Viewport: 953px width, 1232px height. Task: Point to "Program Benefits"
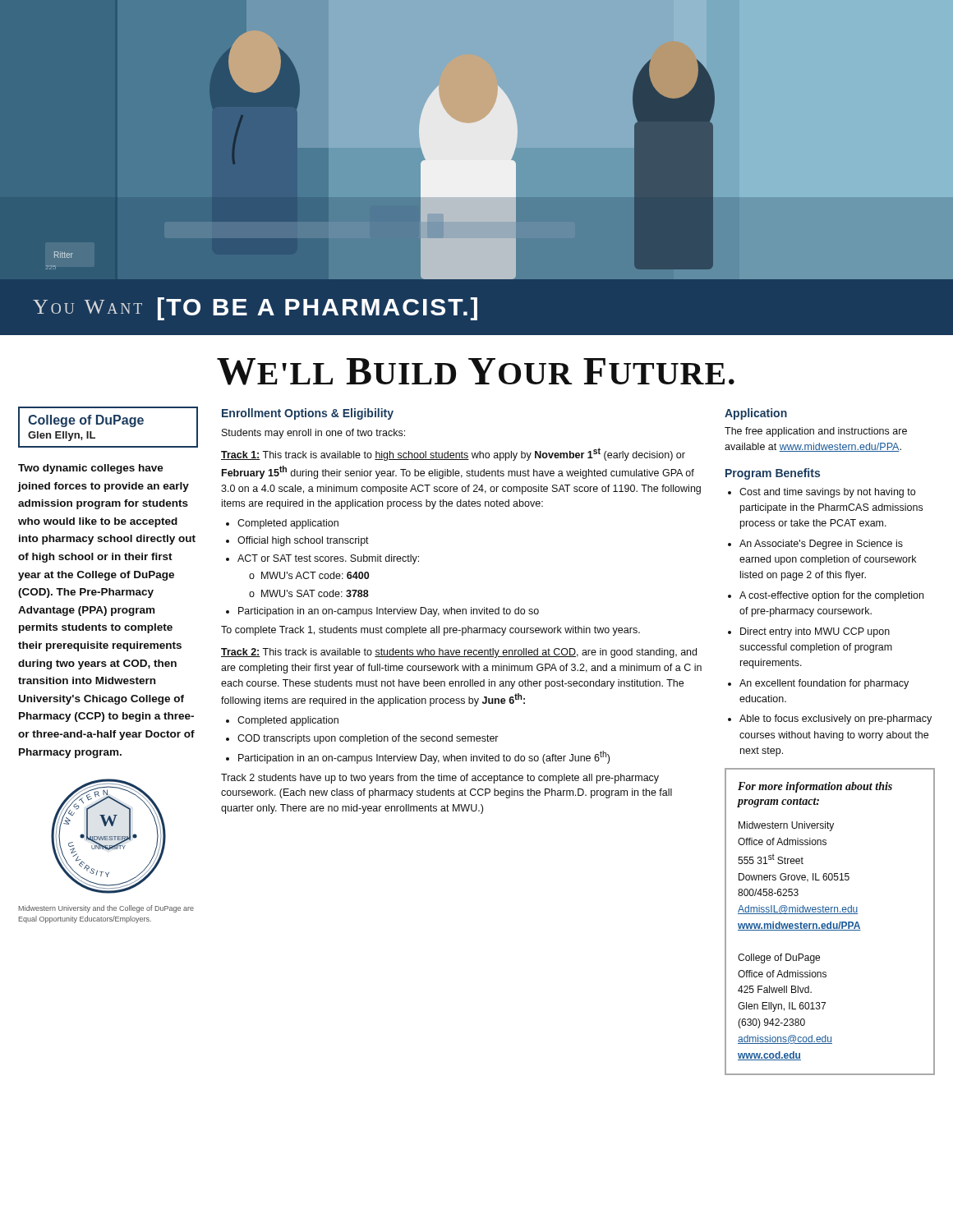click(x=773, y=473)
